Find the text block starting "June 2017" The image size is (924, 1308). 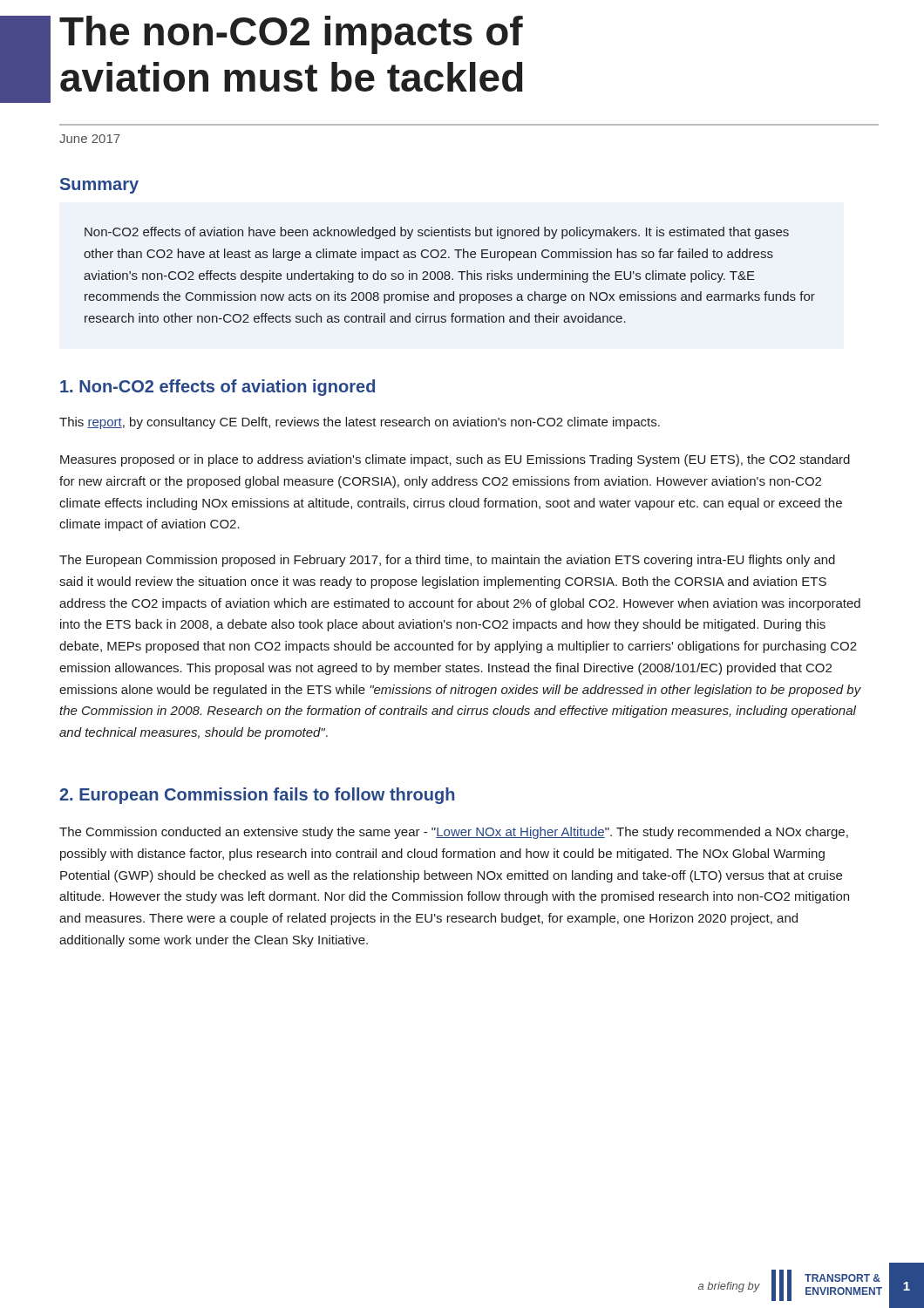90,138
